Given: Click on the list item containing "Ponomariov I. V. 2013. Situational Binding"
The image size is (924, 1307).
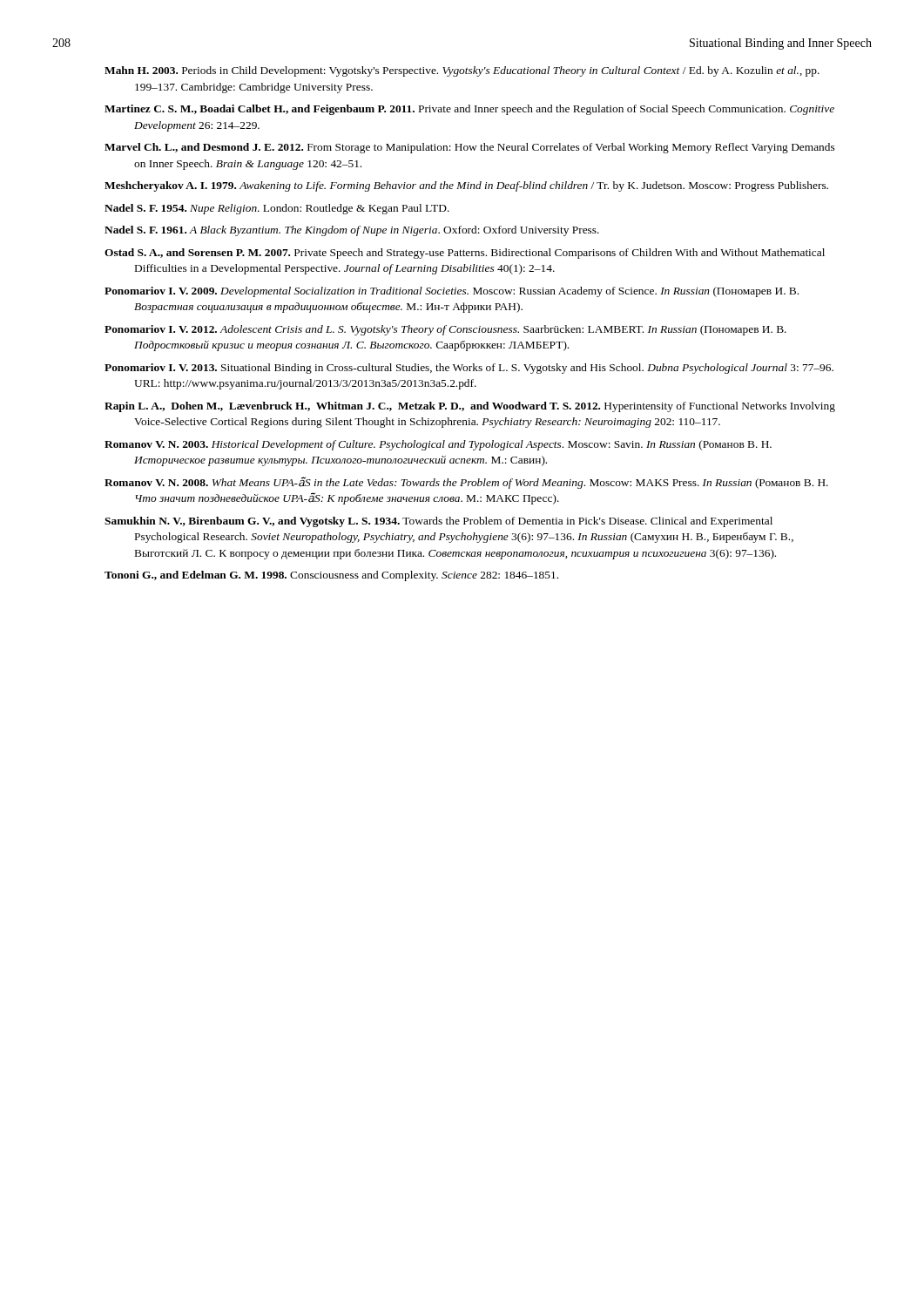Looking at the screenshot, I should coord(469,375).
